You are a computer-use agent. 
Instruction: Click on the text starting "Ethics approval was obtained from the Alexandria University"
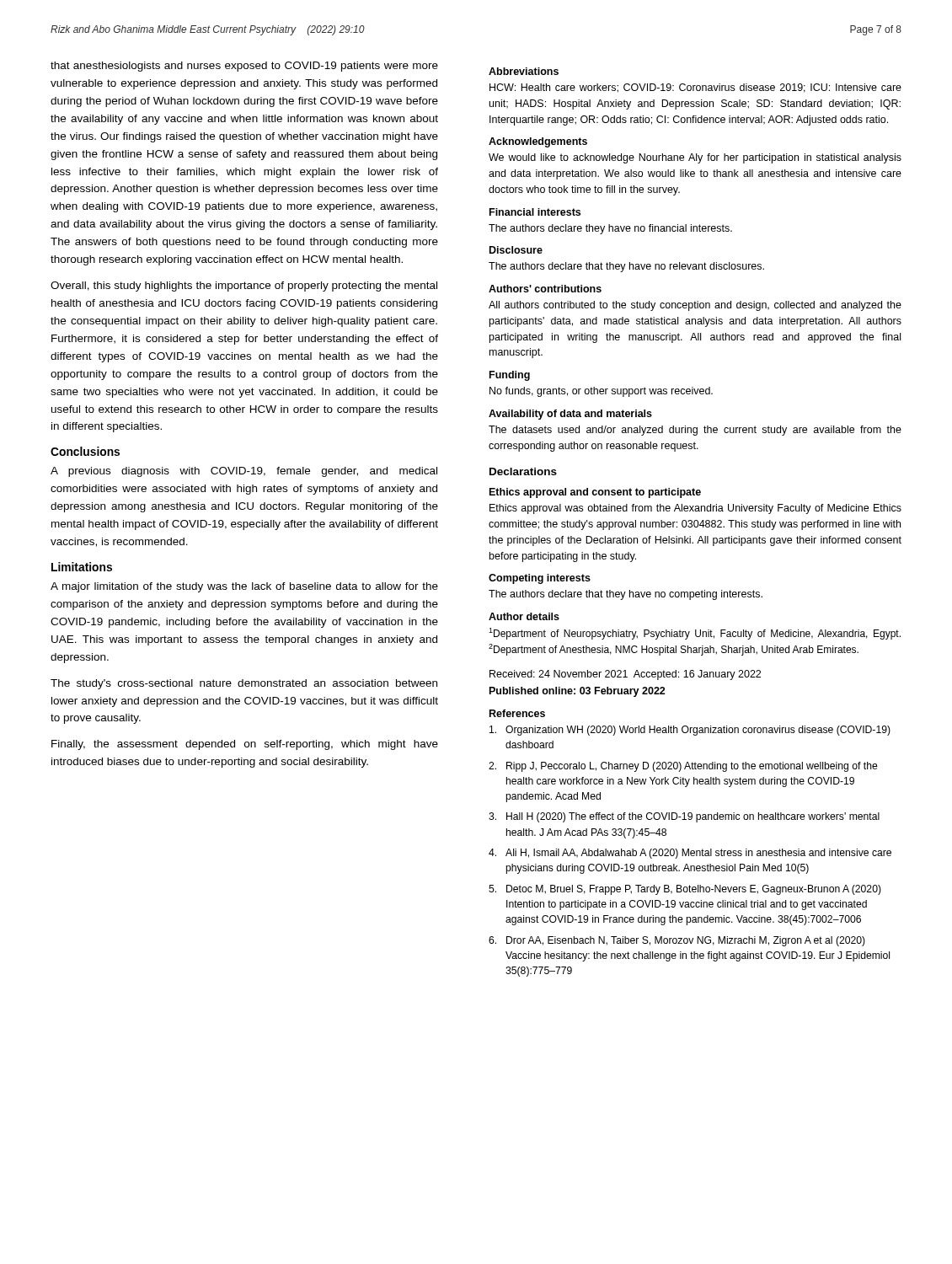click(695, 532)
